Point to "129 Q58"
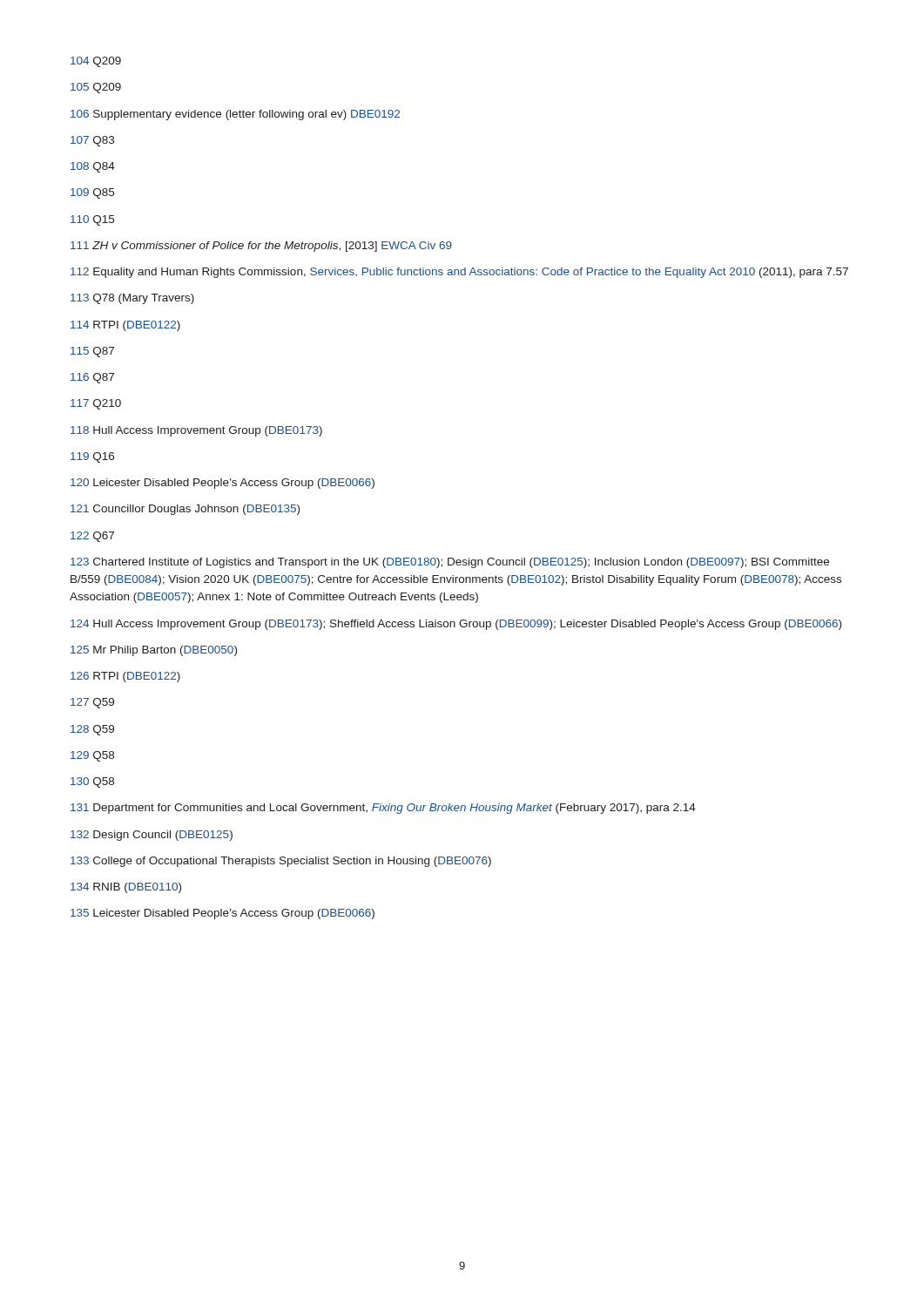This screenshot has width=924, height=1307. click(x=92, y=755)
